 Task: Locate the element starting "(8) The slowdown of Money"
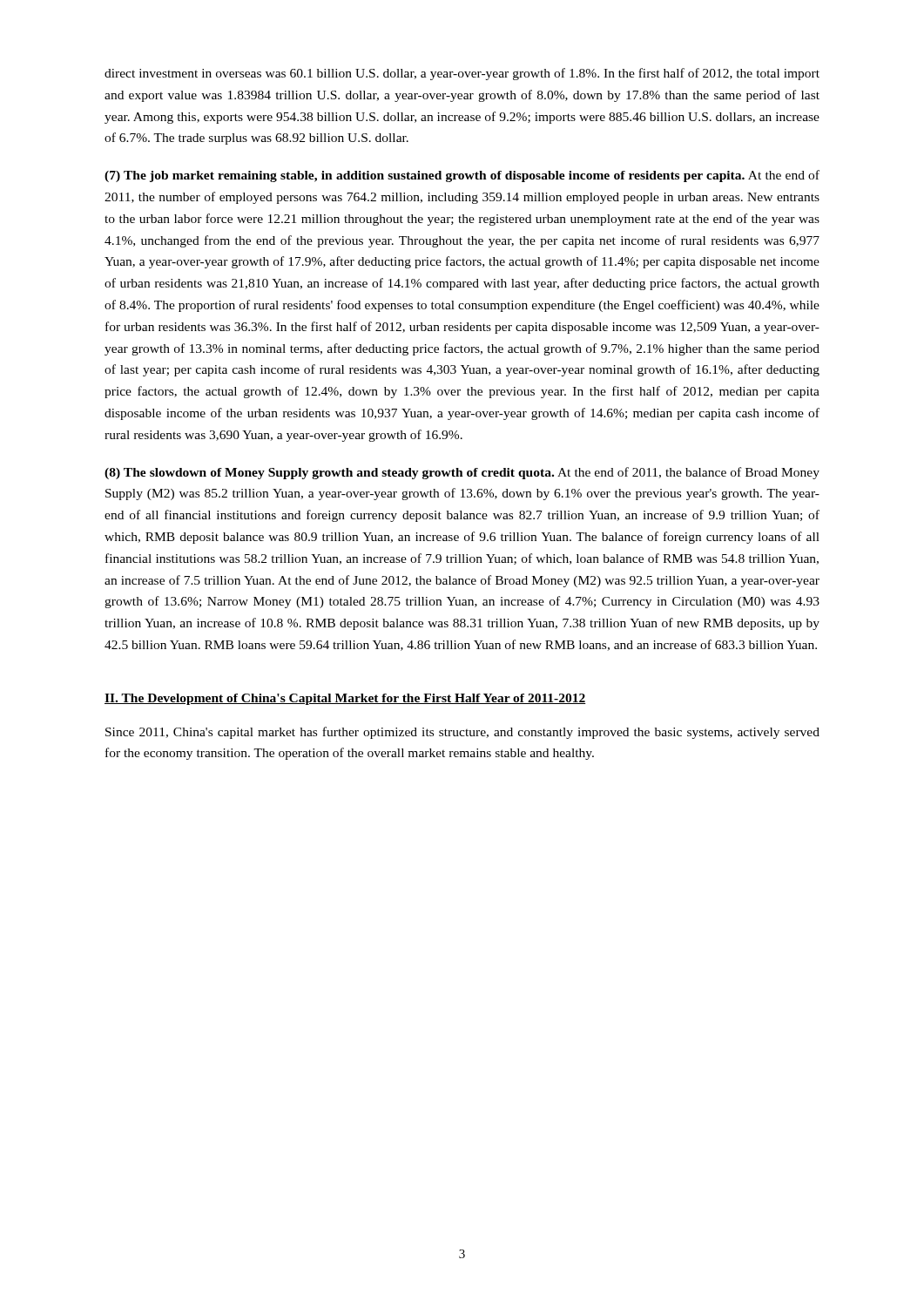[462, 558]
